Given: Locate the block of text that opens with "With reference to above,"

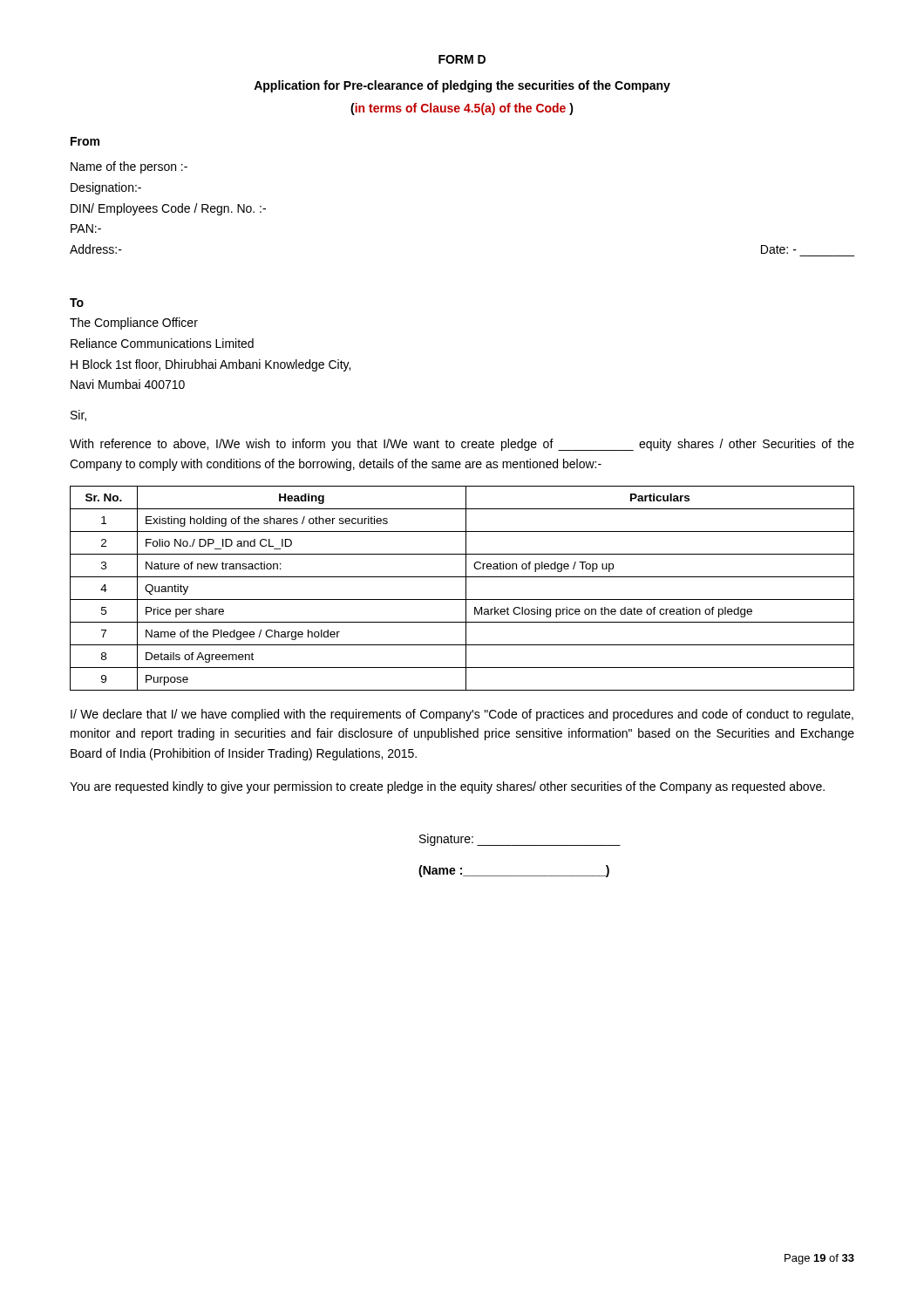Looking at the screenshot, I should 462,454.
